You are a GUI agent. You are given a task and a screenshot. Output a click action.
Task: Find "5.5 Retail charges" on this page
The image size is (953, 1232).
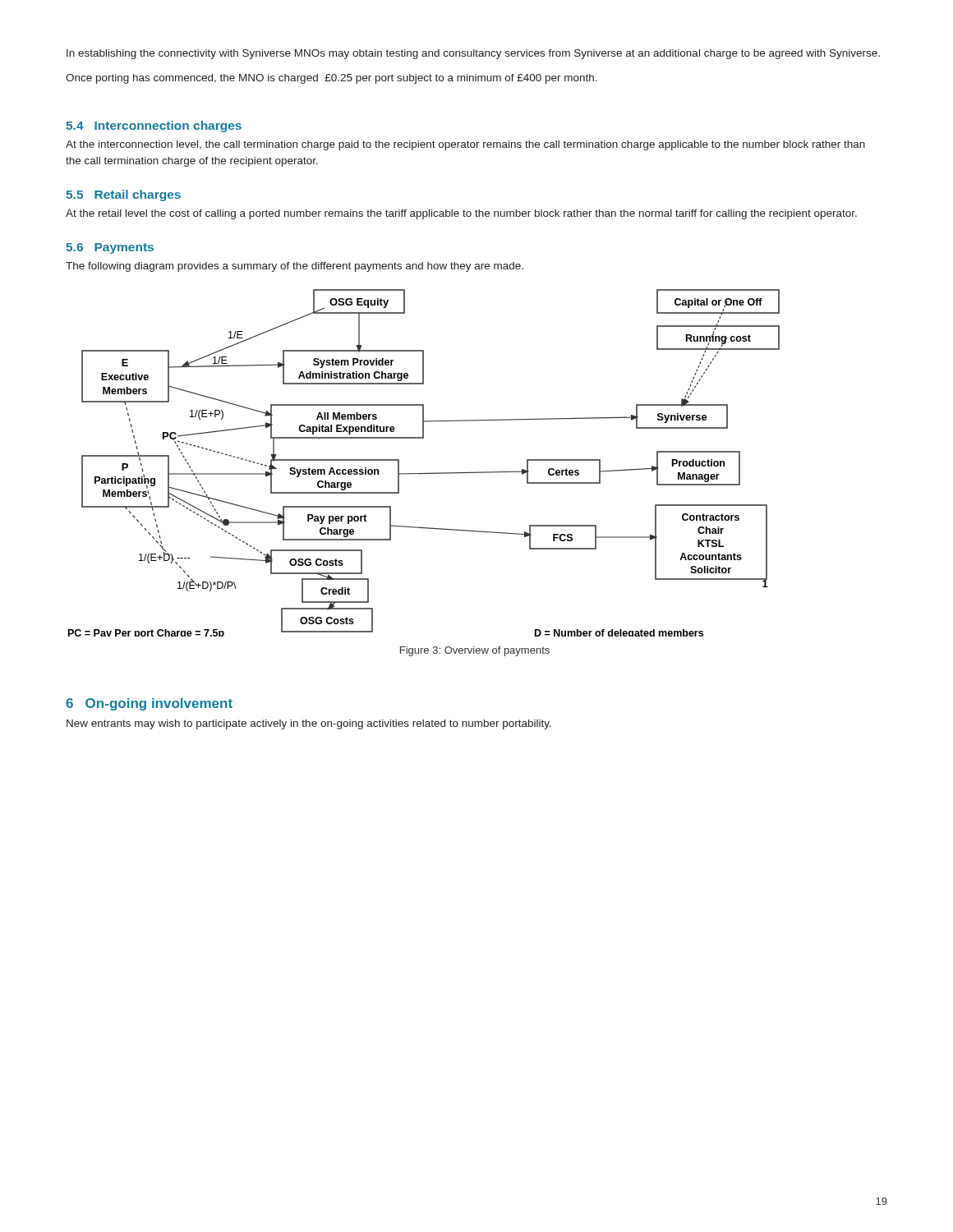point(123,194)
